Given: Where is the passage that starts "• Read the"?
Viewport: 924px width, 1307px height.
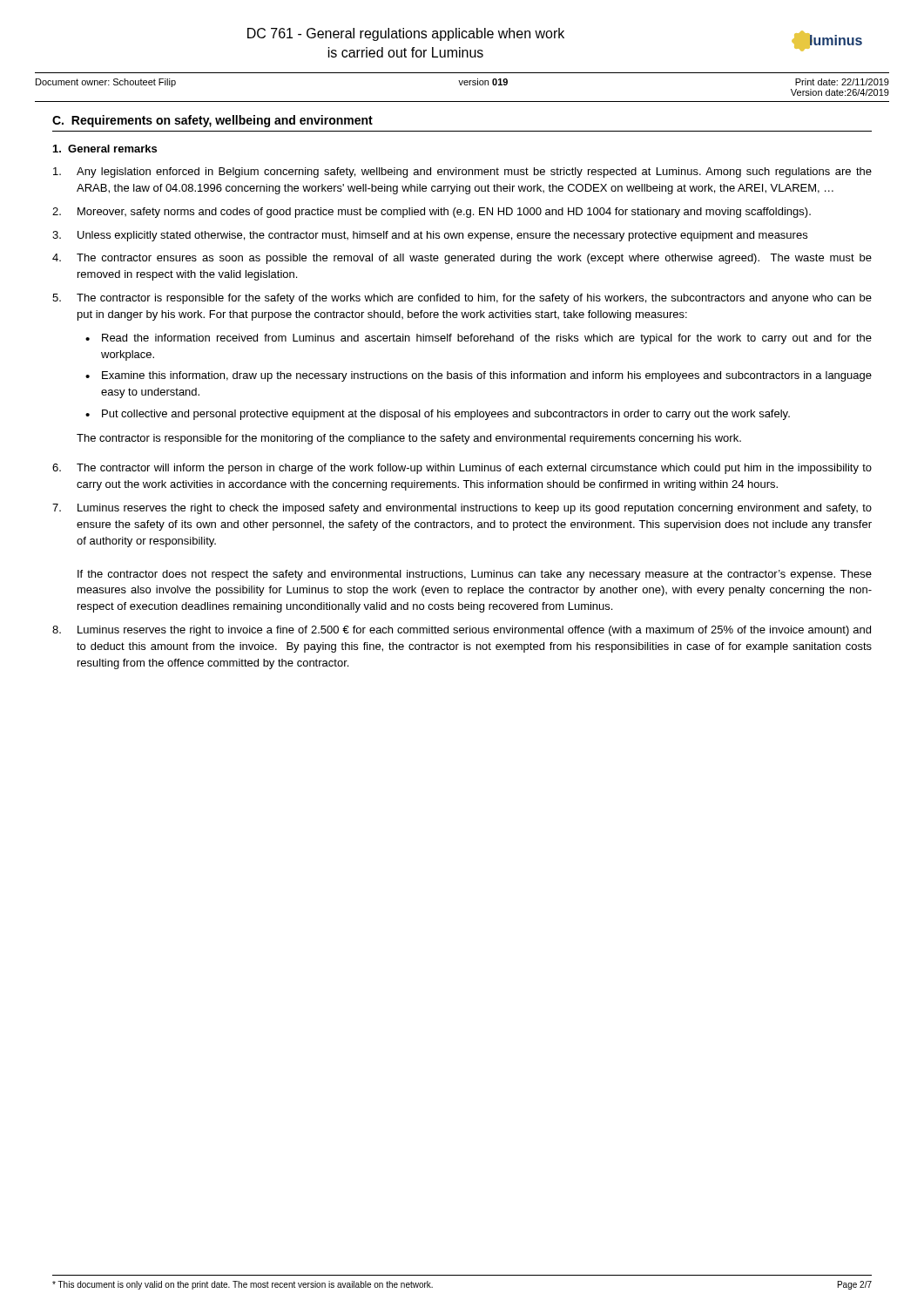Looking at the screenshot, I should coord(479,346).
